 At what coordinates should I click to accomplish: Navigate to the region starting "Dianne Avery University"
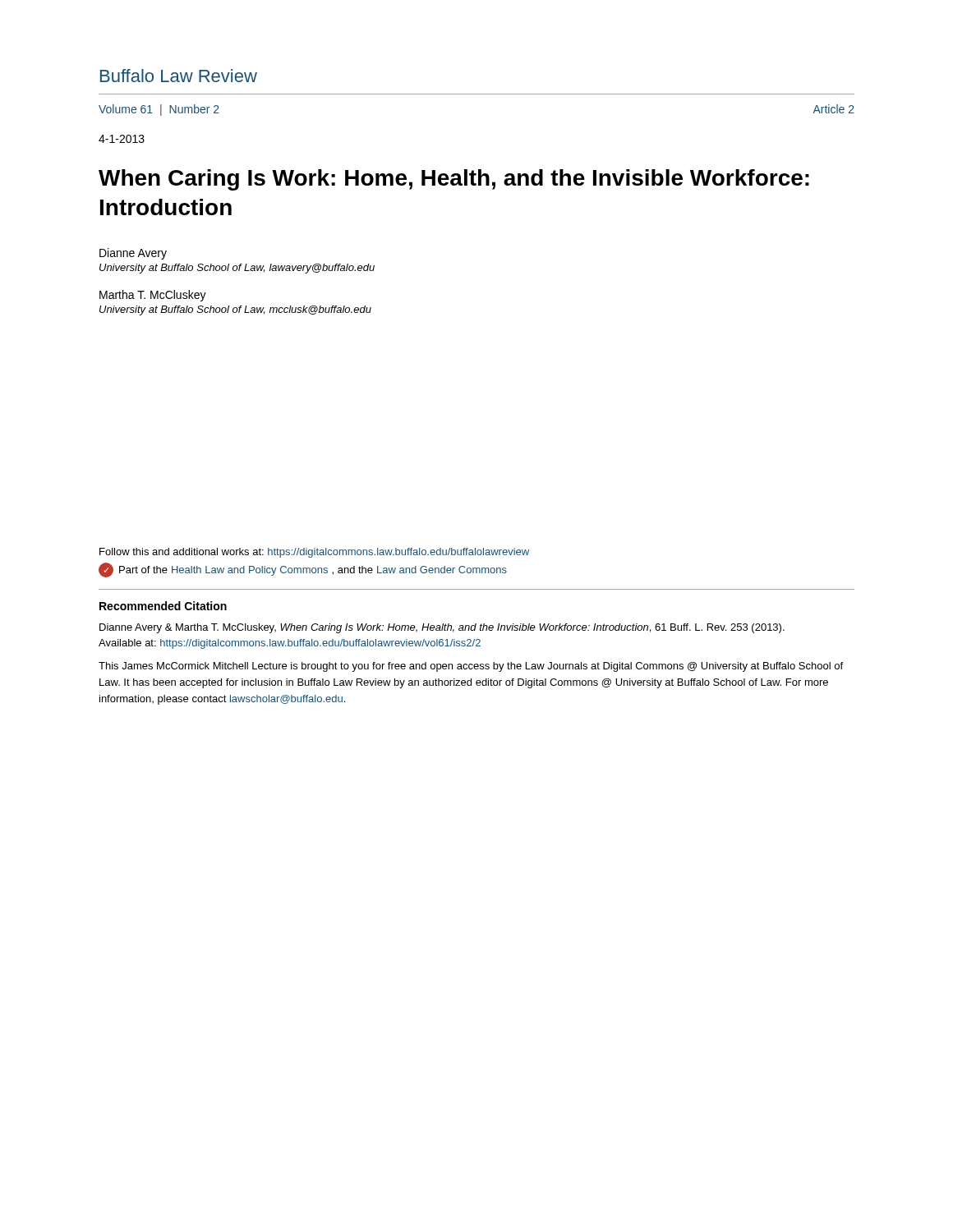coord(133,254)
